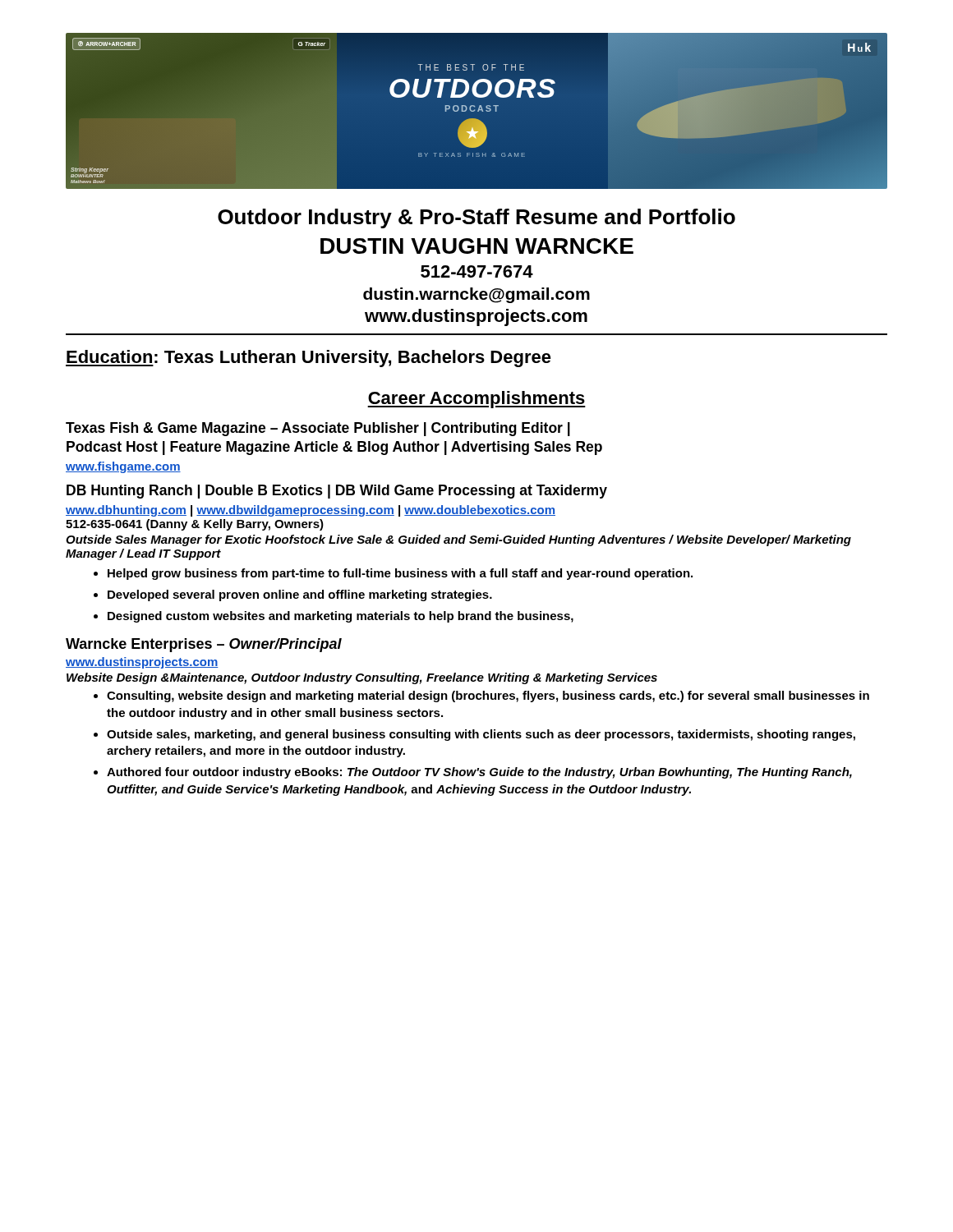
Task: Navigate to the element starting "Helped grow business from part-time"
Action: click(x=400, y=573)
